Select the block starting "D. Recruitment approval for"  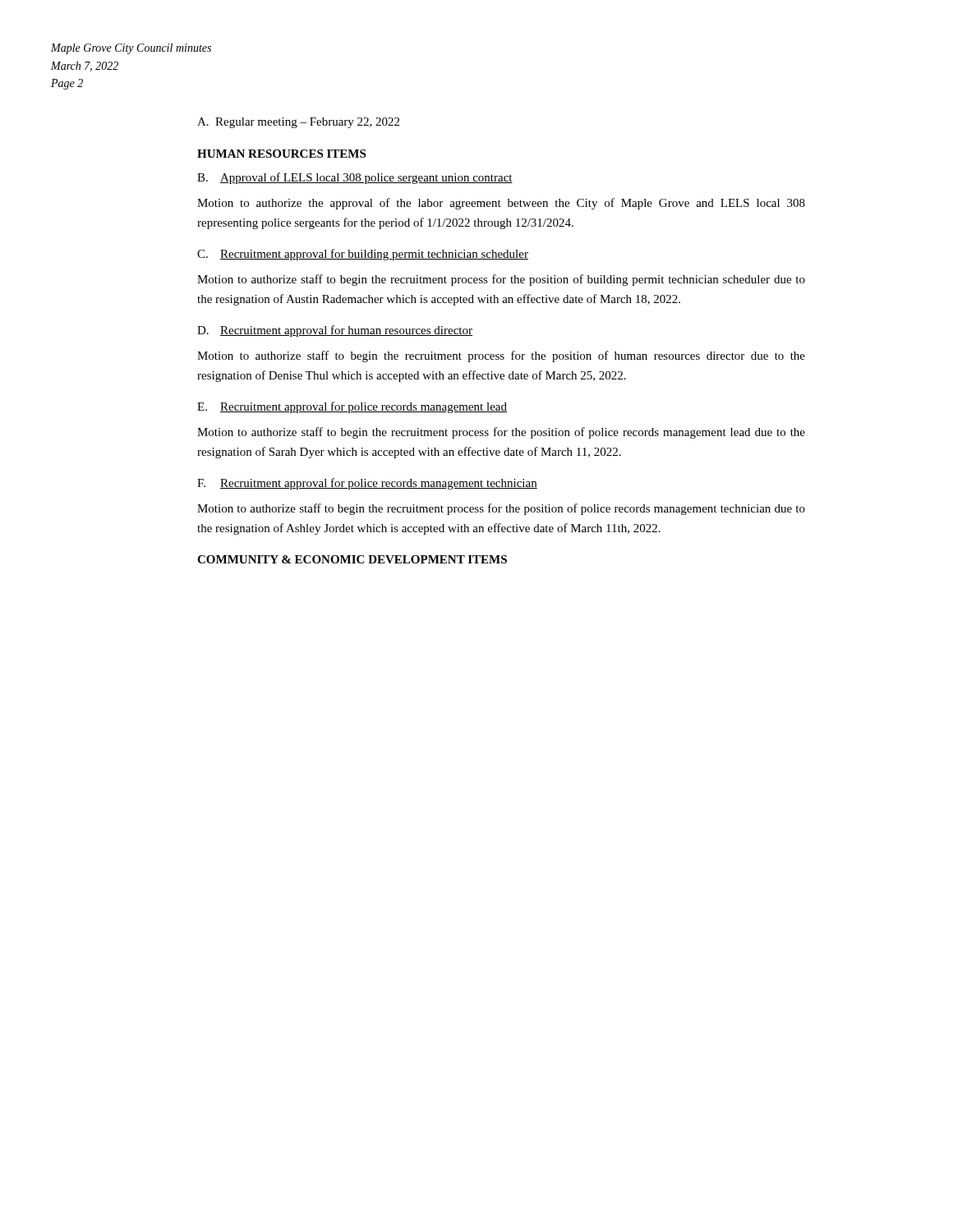[x=335, y=331]
